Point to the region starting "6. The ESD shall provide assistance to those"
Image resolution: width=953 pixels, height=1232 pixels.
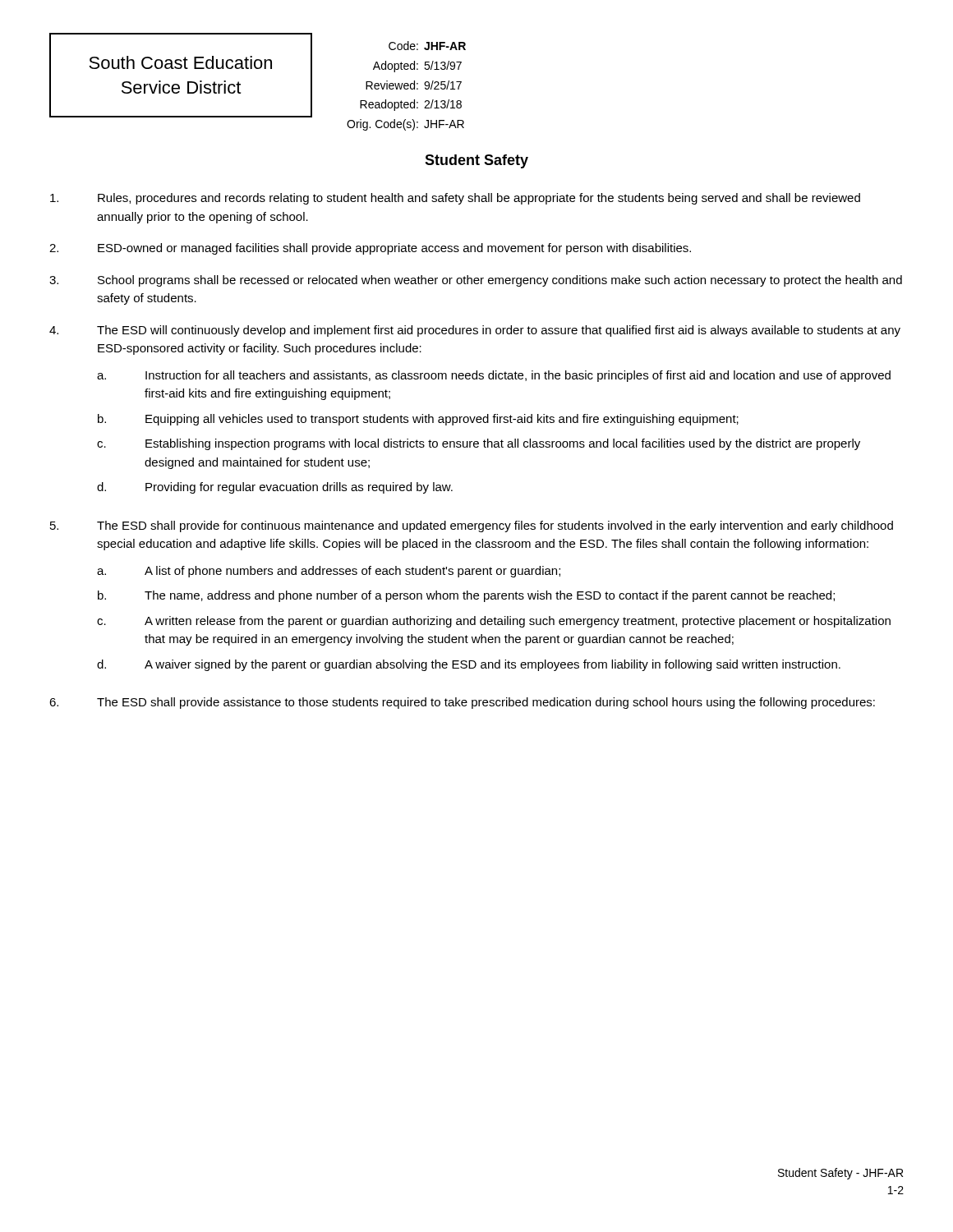pos(476,702)
